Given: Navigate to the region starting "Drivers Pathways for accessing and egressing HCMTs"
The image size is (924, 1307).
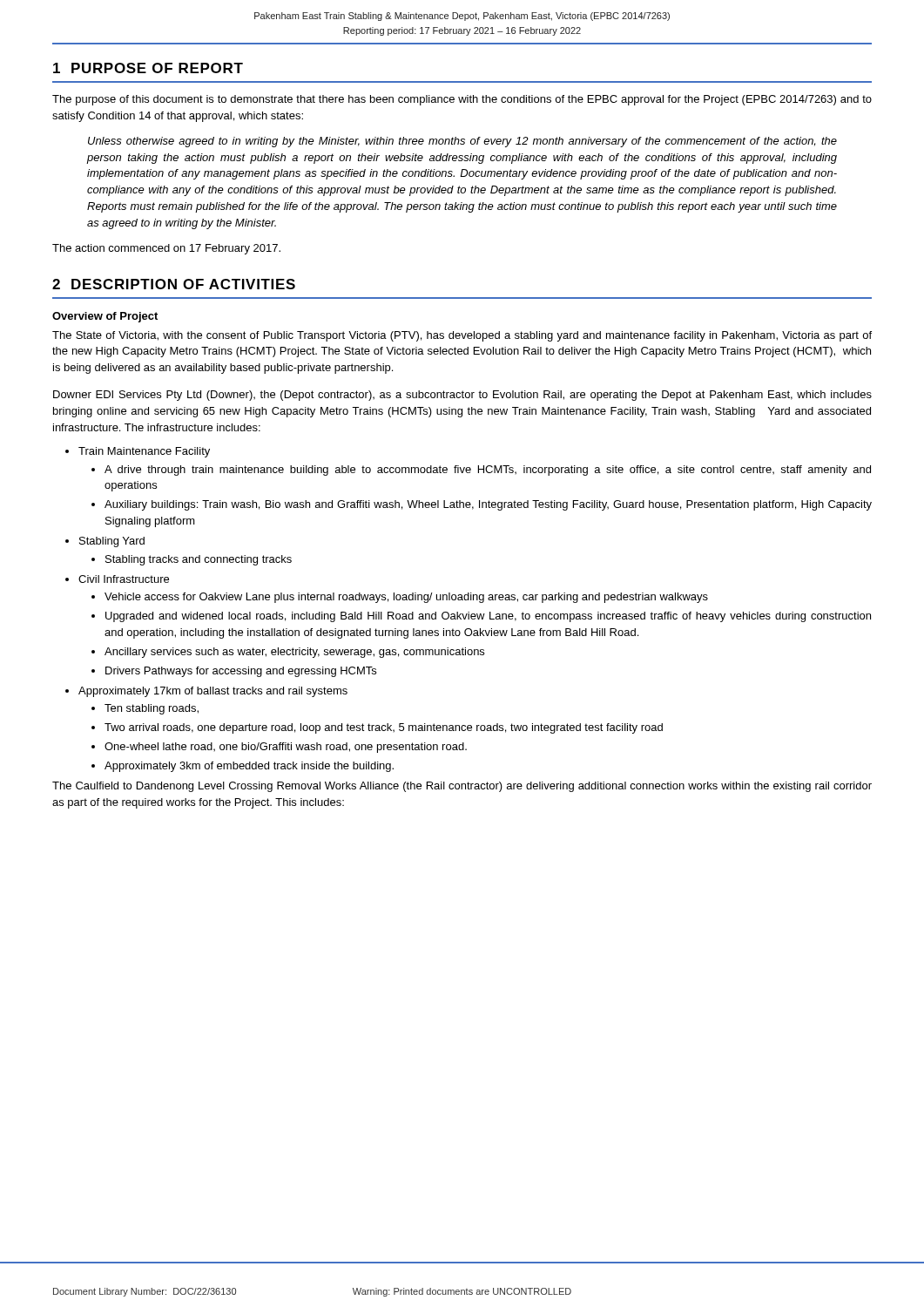Looking at the screenshot, I should tap(241, 670).
